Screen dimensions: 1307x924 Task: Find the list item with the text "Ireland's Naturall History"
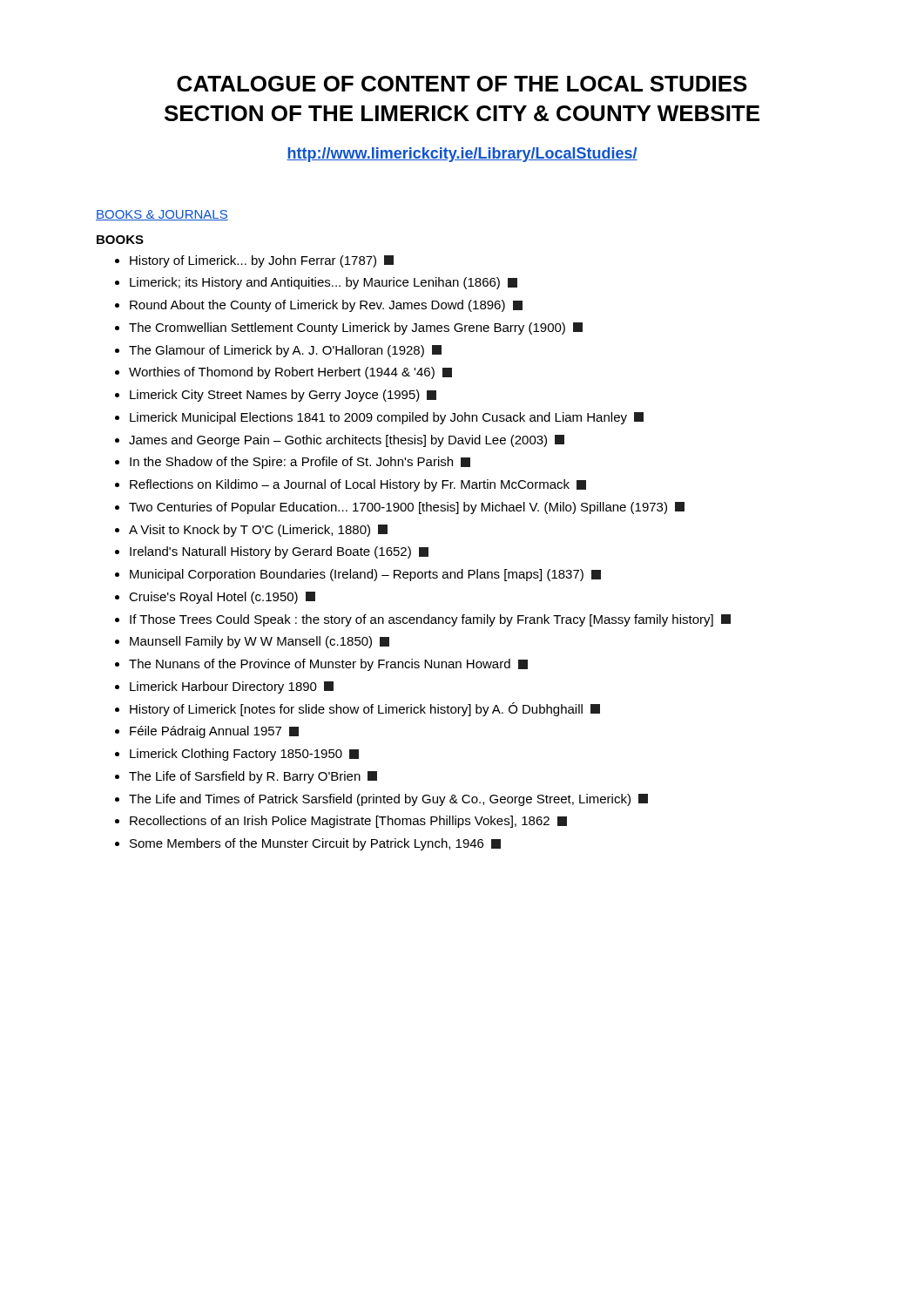tap(279, 551)
